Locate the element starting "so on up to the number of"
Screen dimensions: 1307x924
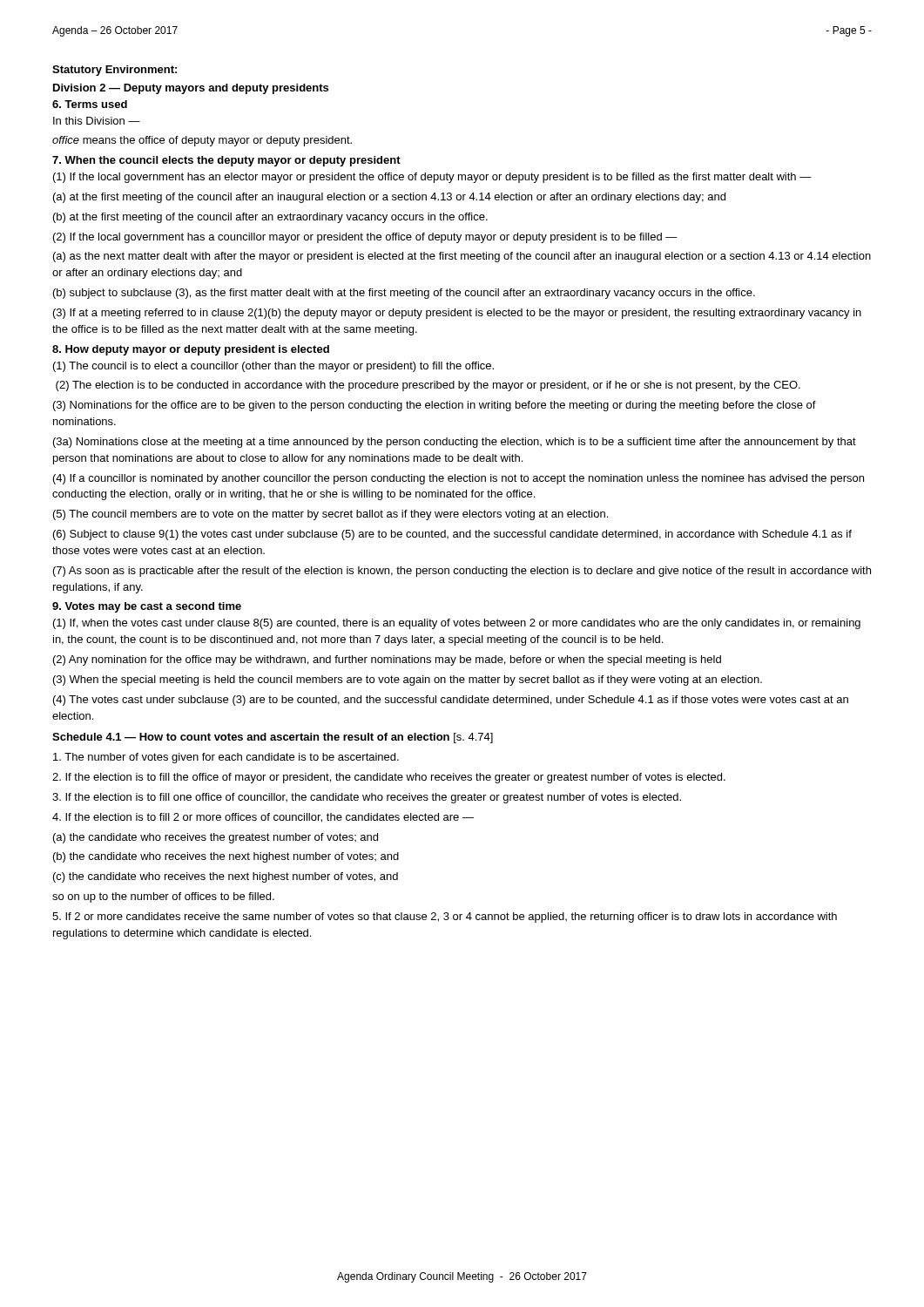[x=163, y=897]
